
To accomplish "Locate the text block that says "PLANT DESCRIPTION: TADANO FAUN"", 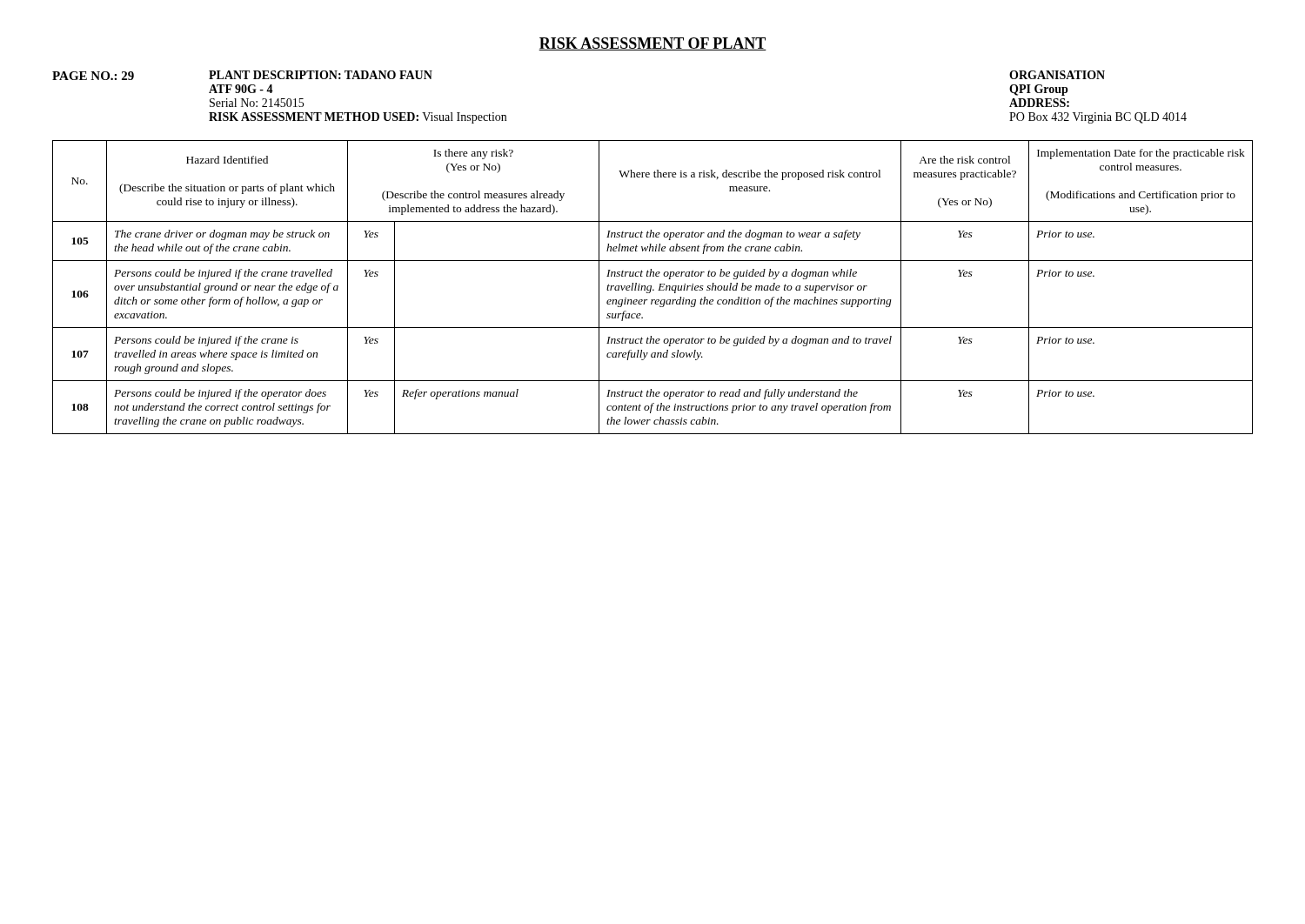I will click(x=321, y=75).
